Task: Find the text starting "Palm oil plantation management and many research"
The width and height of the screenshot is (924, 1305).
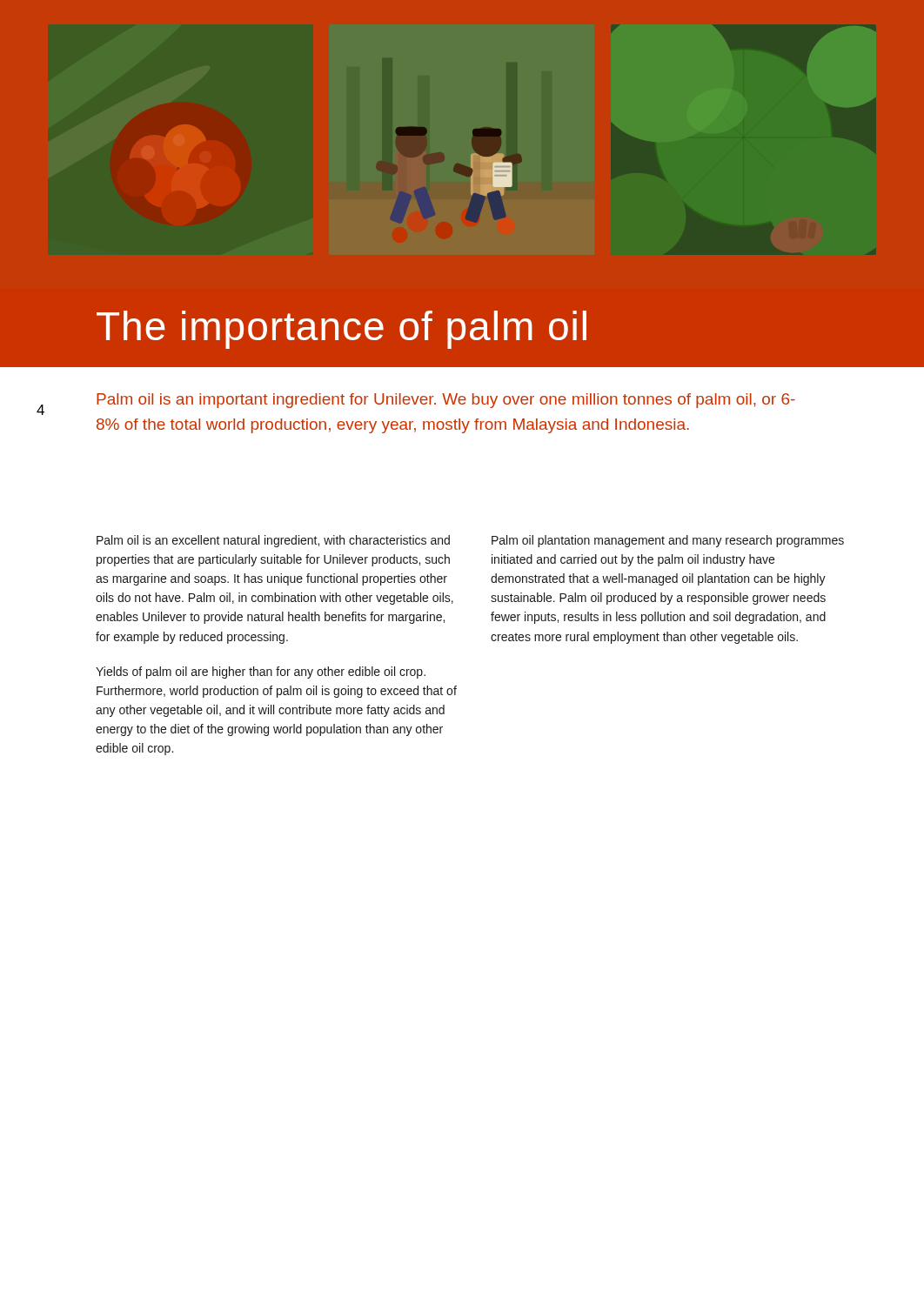Action: [x=672, y=588]
